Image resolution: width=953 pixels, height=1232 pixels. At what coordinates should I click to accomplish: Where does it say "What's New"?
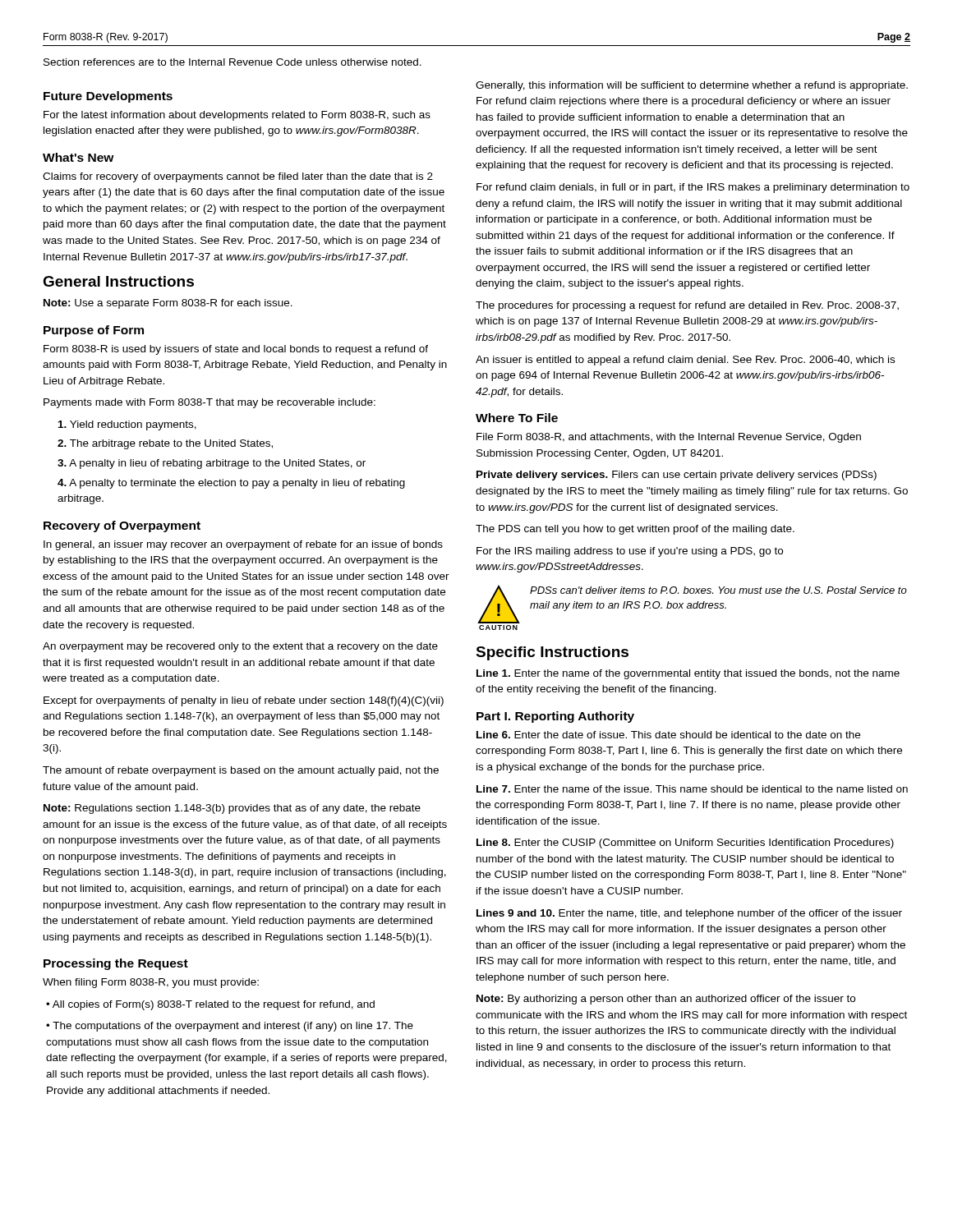pos(78,157)
